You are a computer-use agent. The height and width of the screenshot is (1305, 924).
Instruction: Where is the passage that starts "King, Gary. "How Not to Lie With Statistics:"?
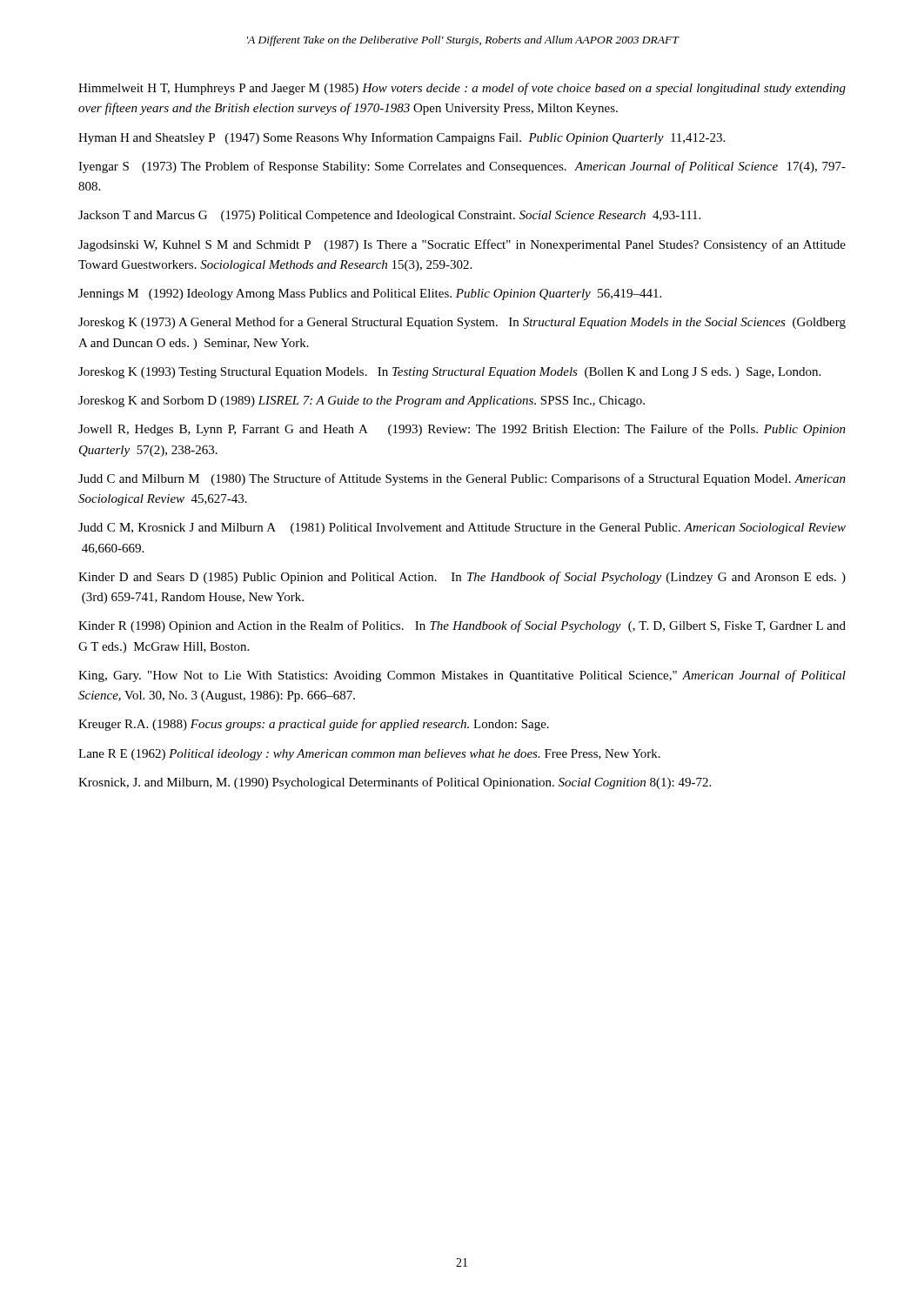click(462, 685)
